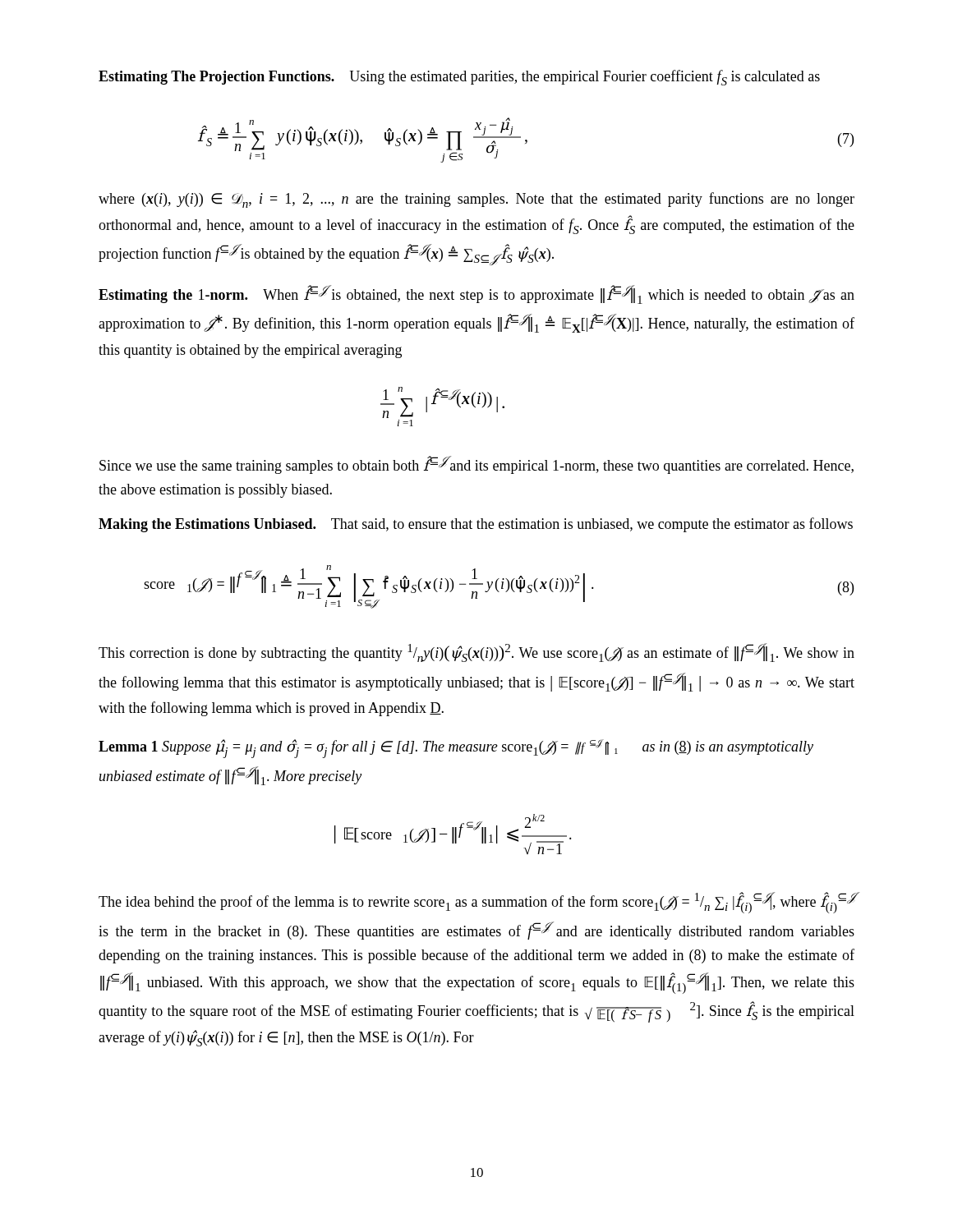Click on the passage starting "Estimating the 1-norm."

point(476,321)
